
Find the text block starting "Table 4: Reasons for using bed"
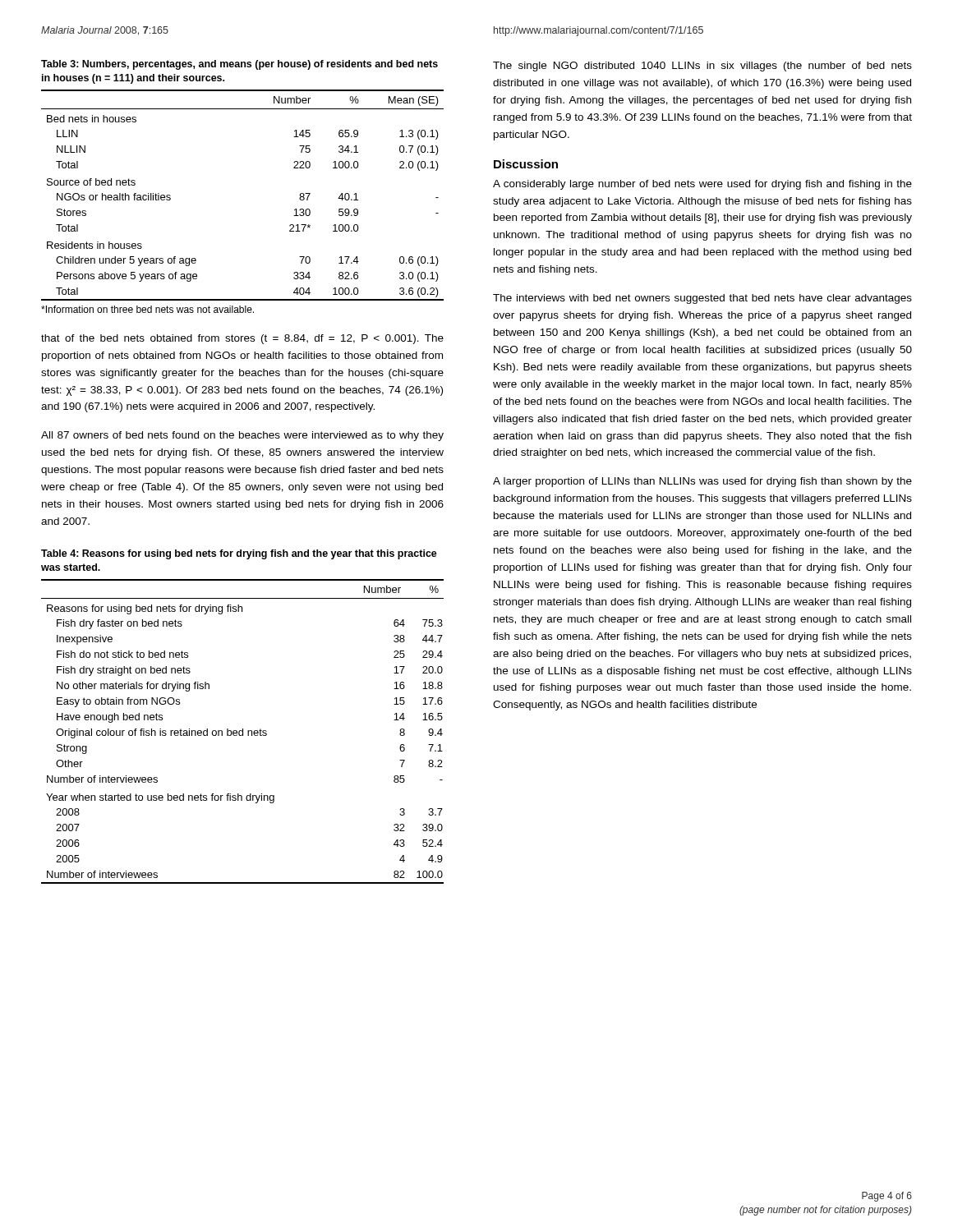tap(239, 560)
